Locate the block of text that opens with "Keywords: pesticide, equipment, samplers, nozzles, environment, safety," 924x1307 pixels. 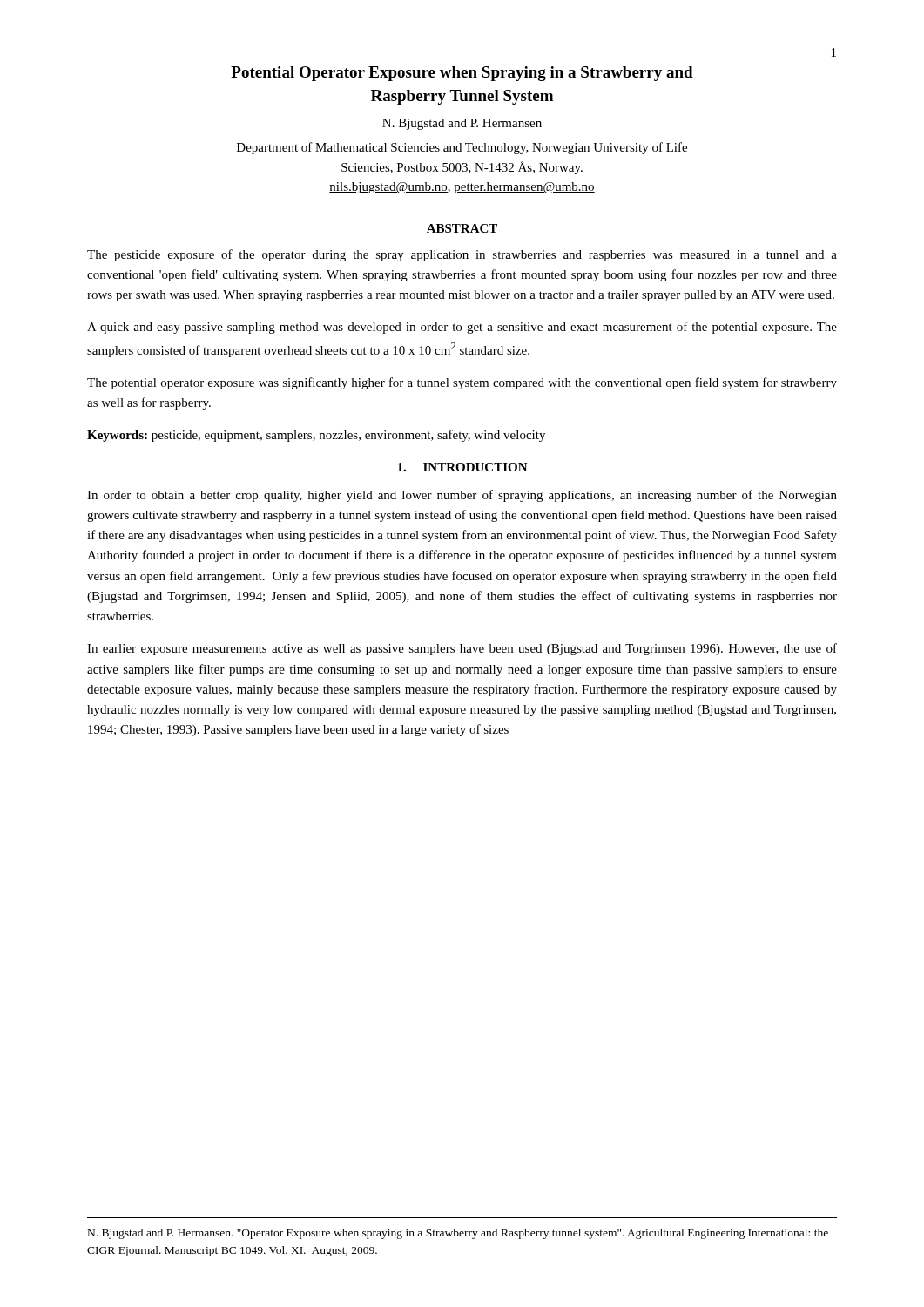tap(316, 435)
